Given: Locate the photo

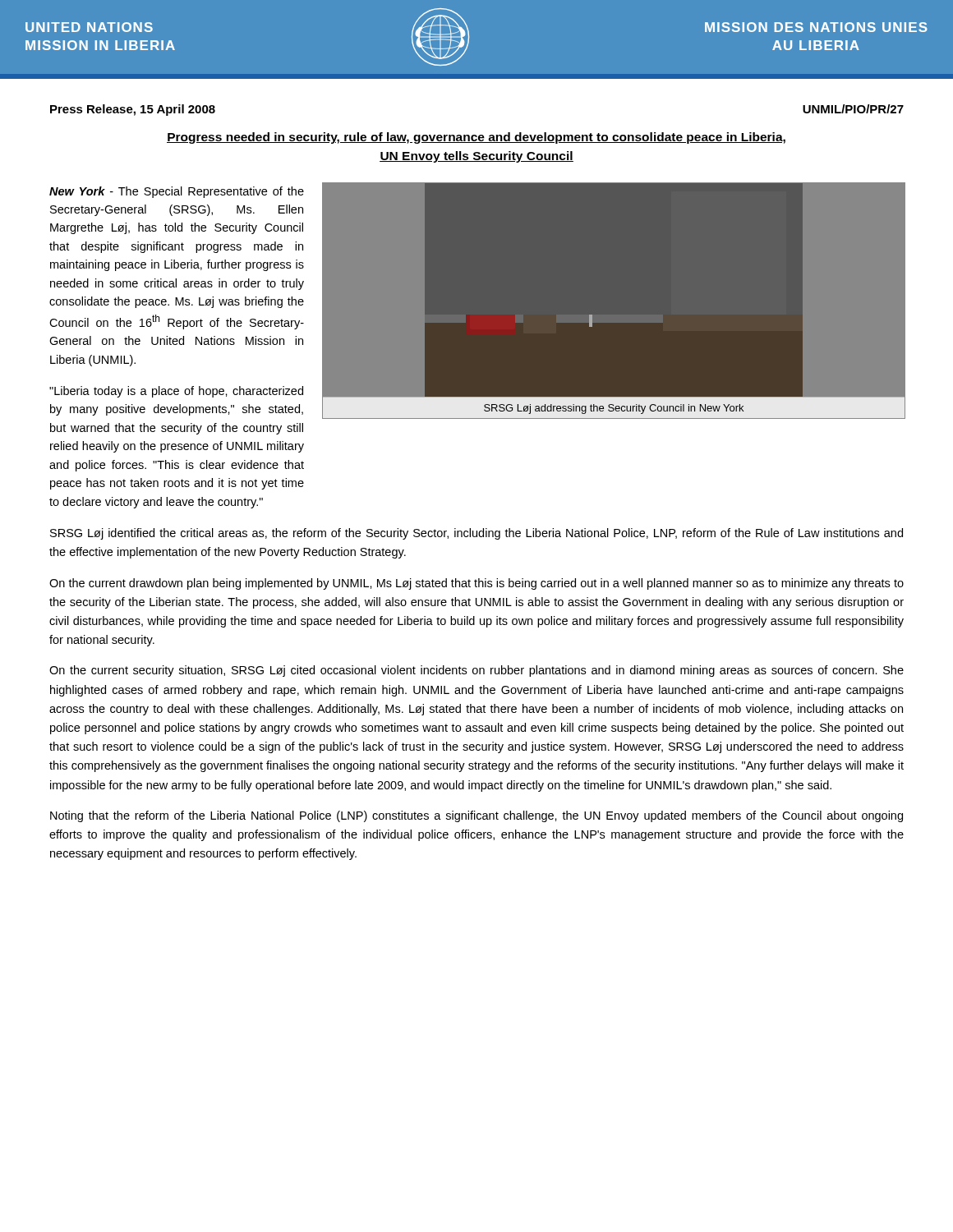Looking at the screenshot, I should tap(613, 300).
